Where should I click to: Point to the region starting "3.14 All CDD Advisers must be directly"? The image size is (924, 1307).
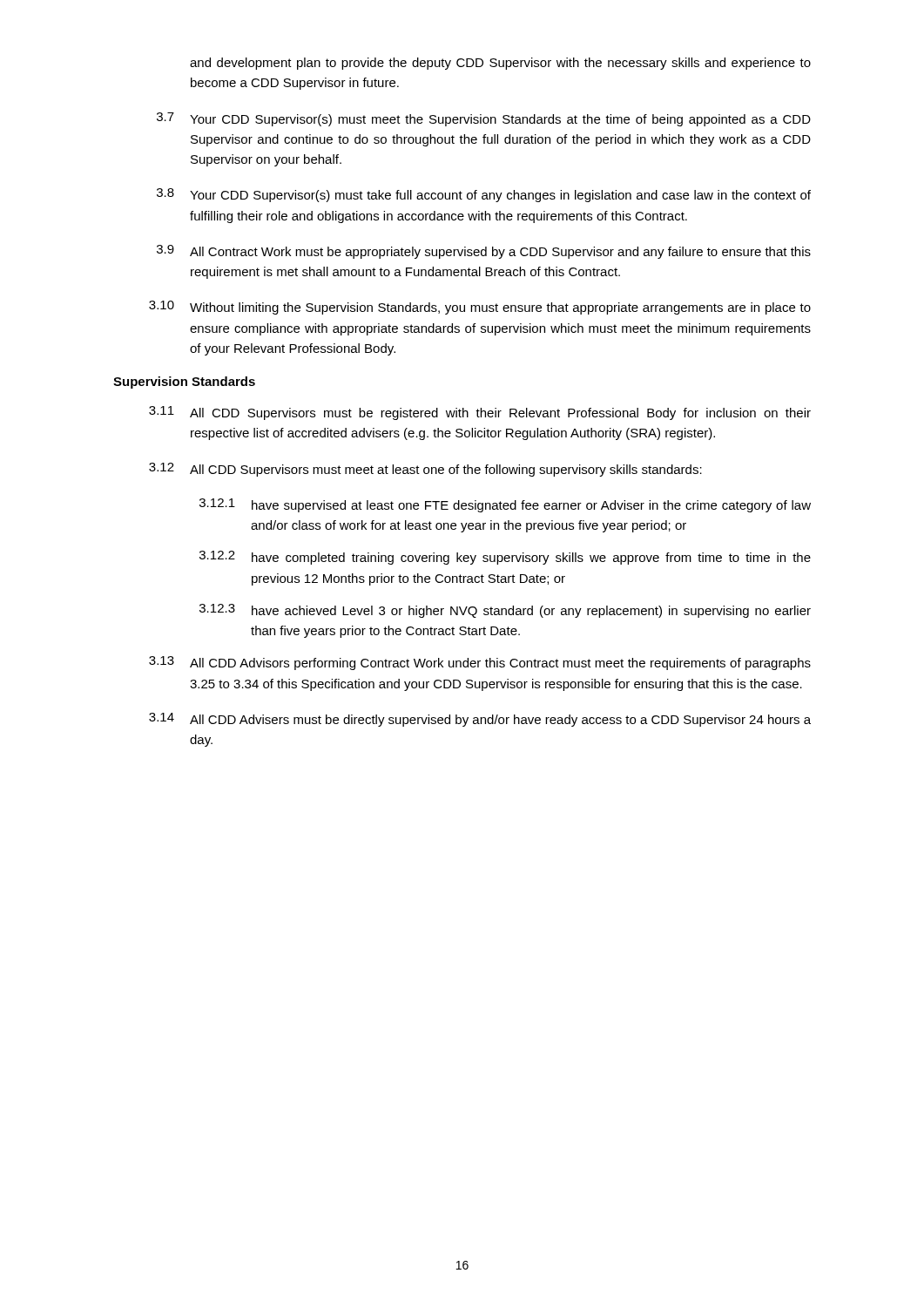(462, 729)
